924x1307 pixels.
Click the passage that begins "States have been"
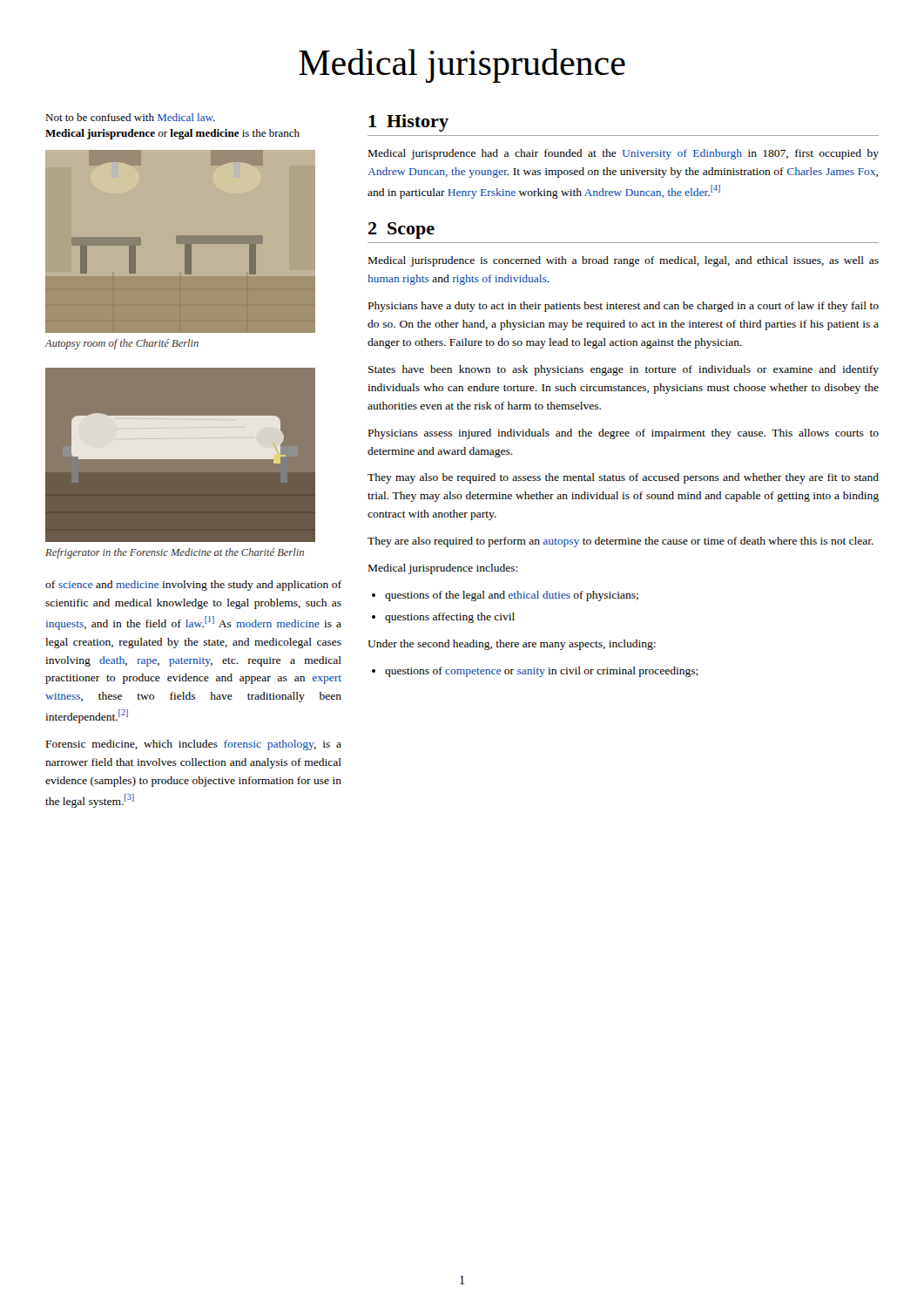click(x=623, y=387)
